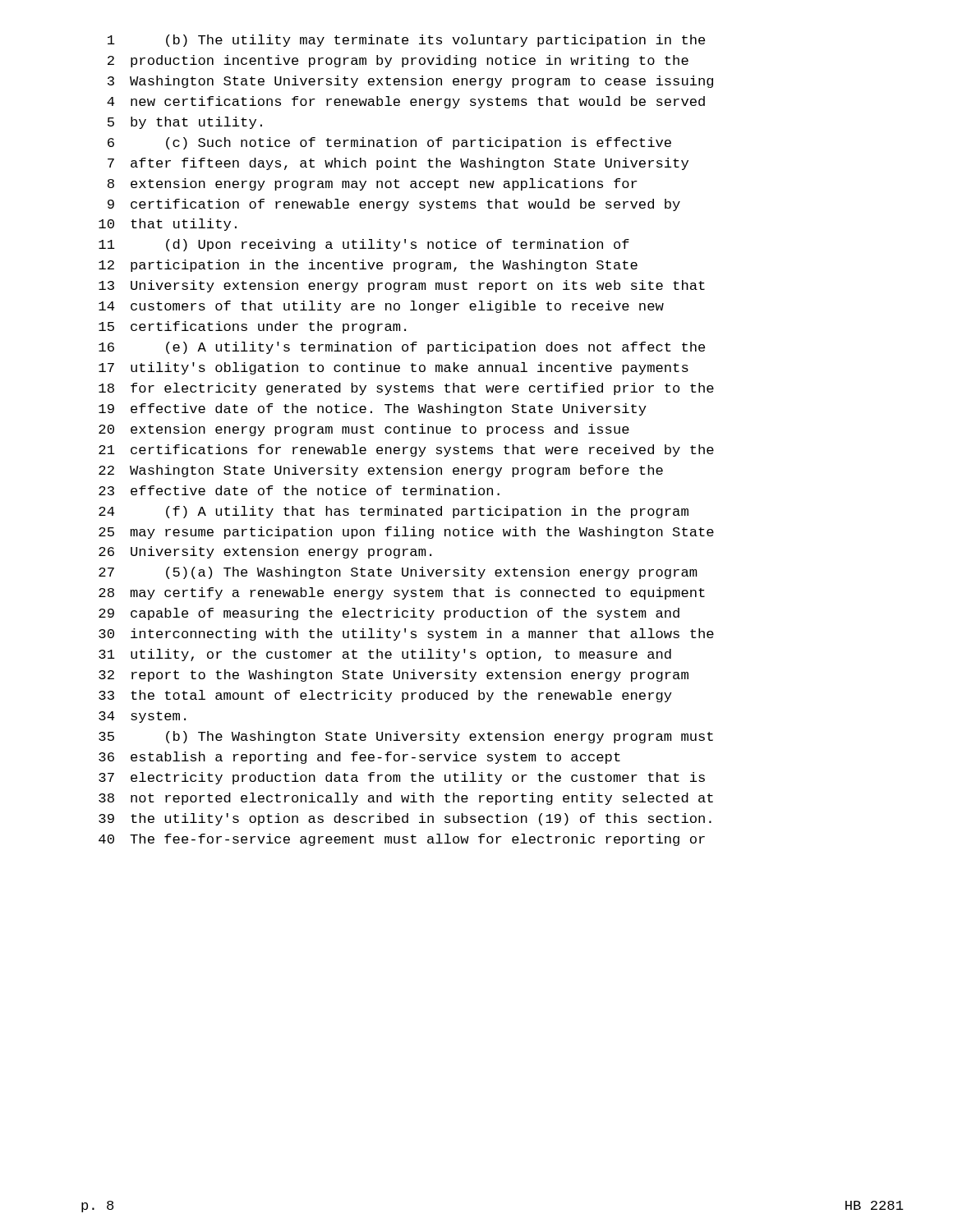Where is the passage that starts "16 (e) A utility's termination of"?

pos(484,420)
